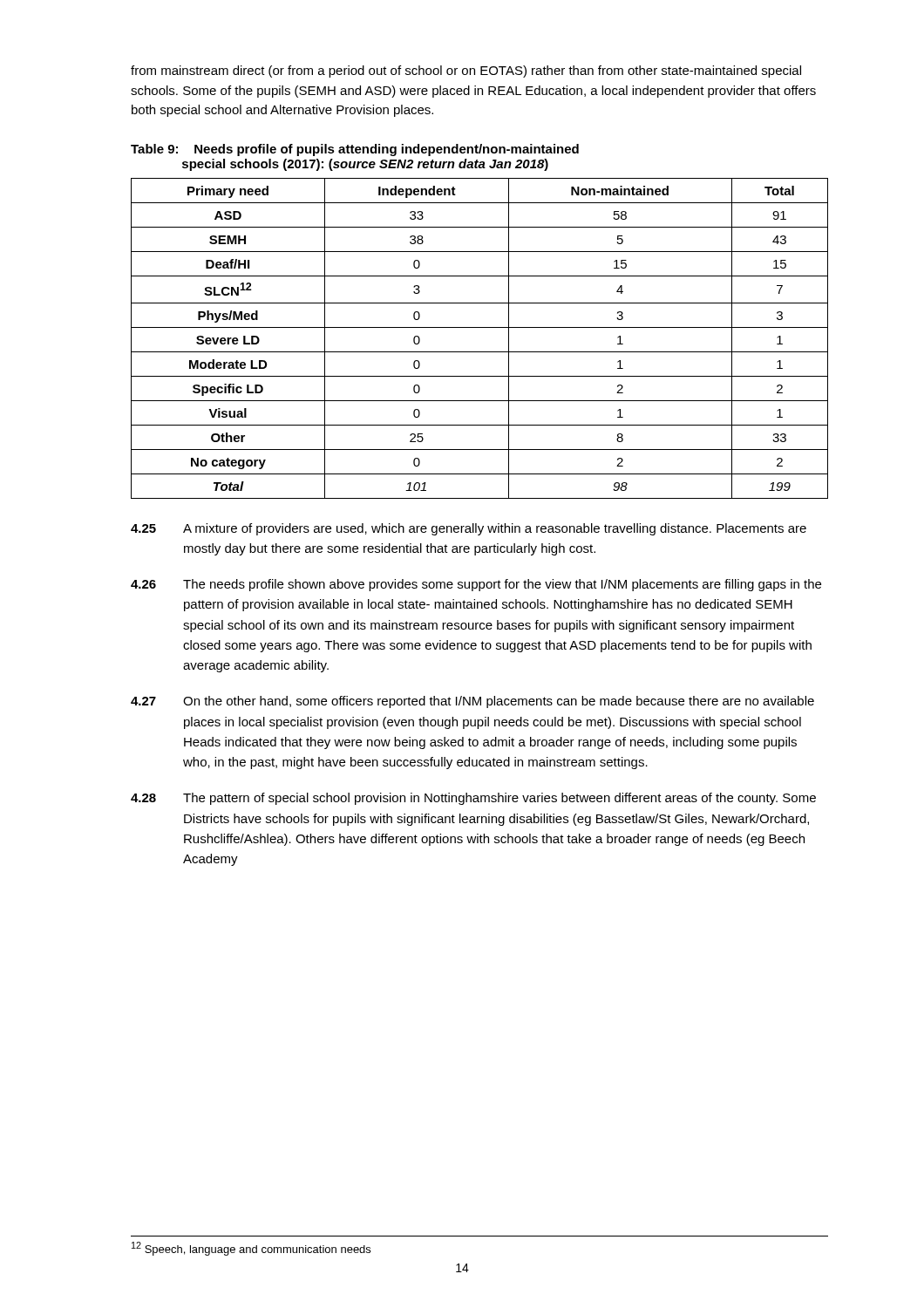This screenshot has height=1308, width=924.
Task: Select the list item that says "4.26 The needs profile"
Action: (479, 625)
